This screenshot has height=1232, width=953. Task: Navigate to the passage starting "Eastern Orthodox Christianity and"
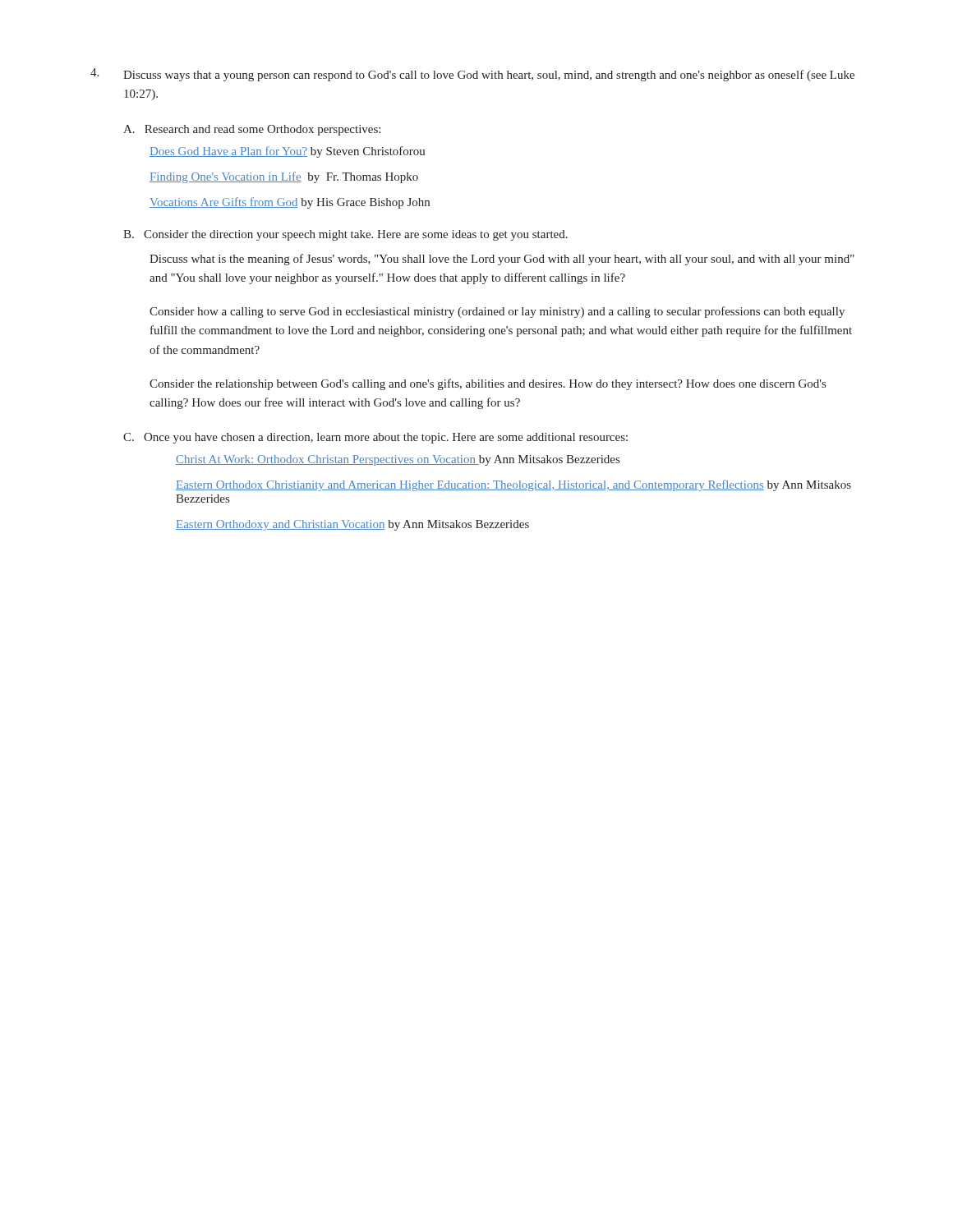[514, 492]
